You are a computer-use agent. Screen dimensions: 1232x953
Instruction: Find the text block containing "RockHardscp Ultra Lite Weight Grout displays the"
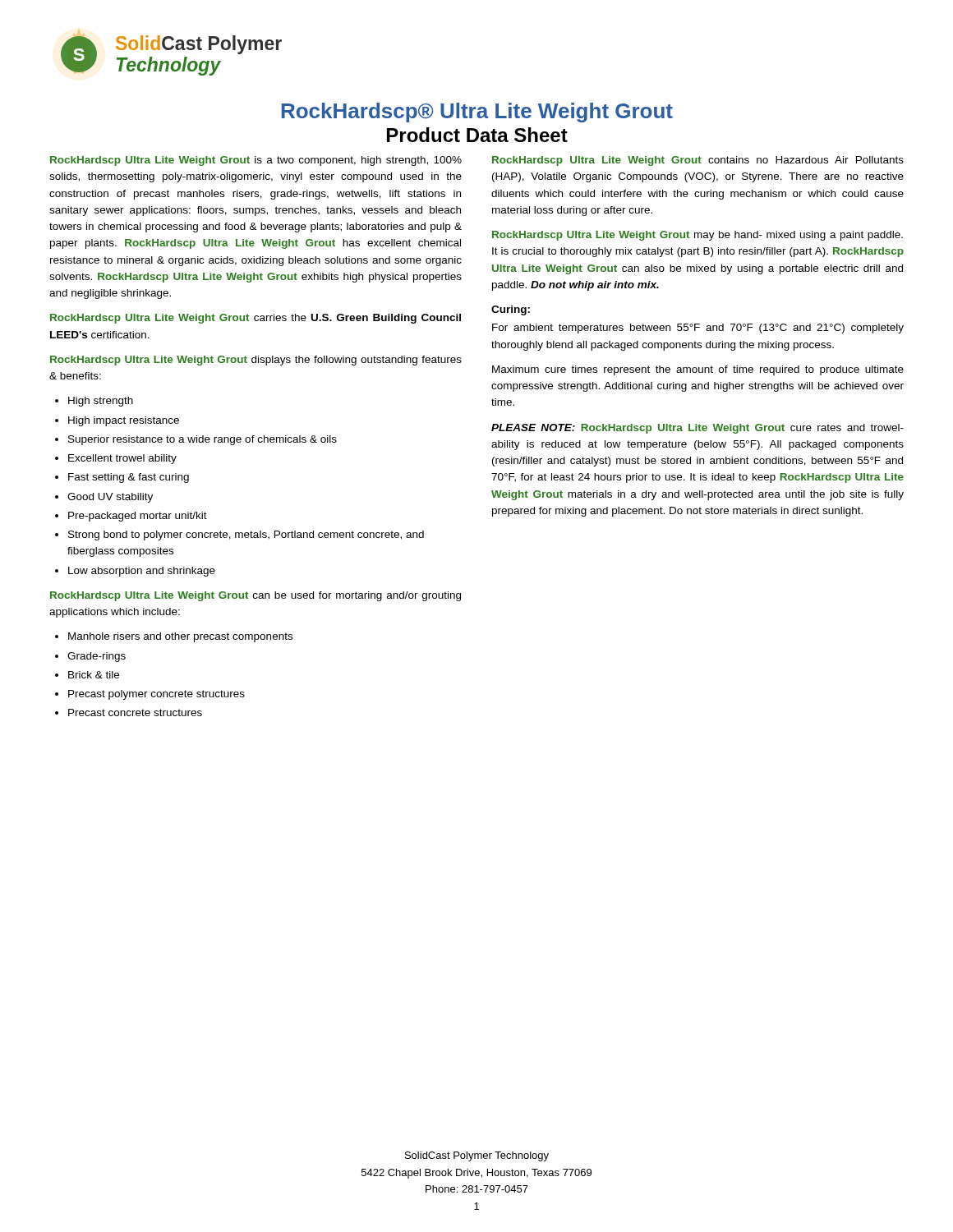click(x=255, y=367)
